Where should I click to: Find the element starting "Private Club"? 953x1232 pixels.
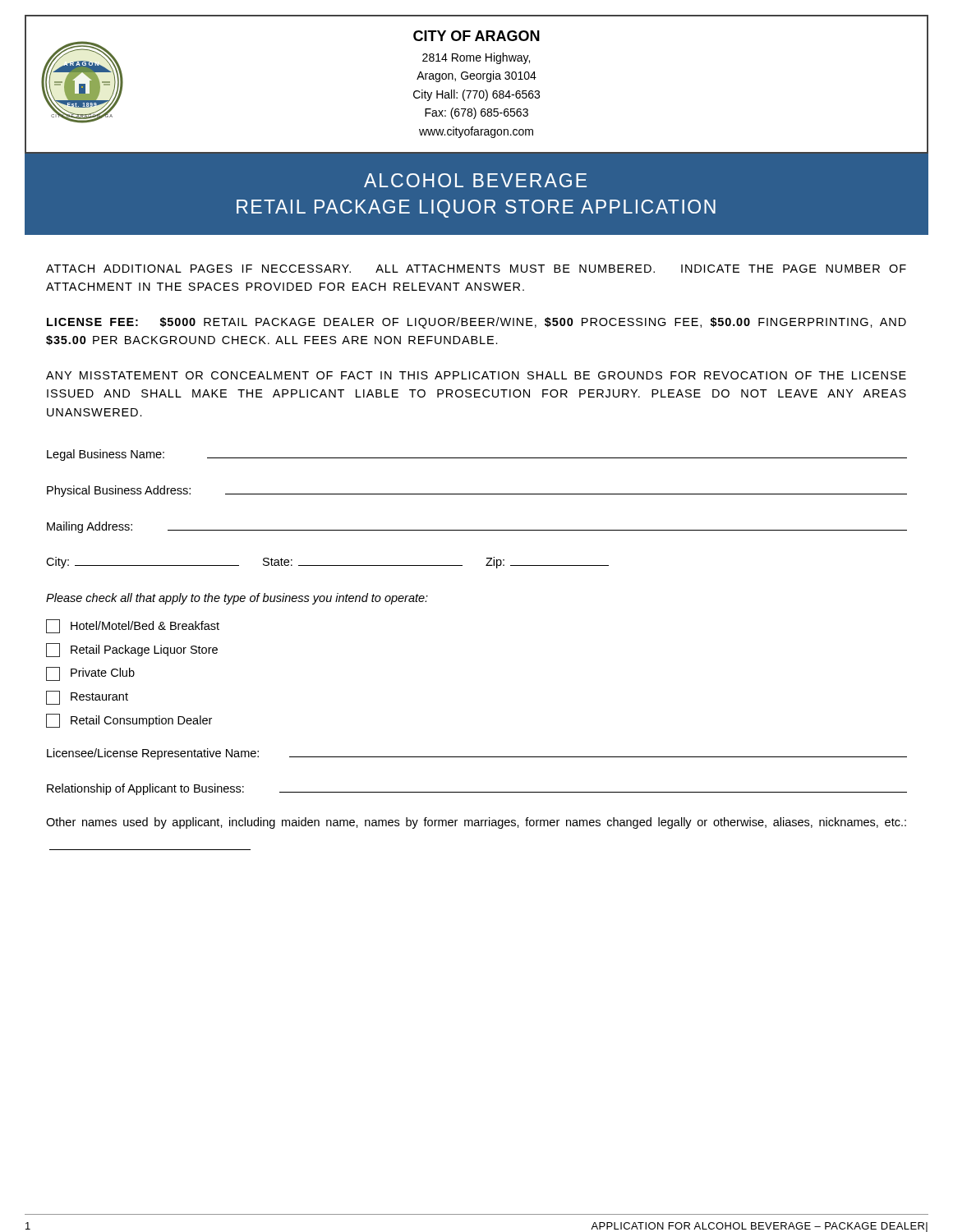pos(90,674)
